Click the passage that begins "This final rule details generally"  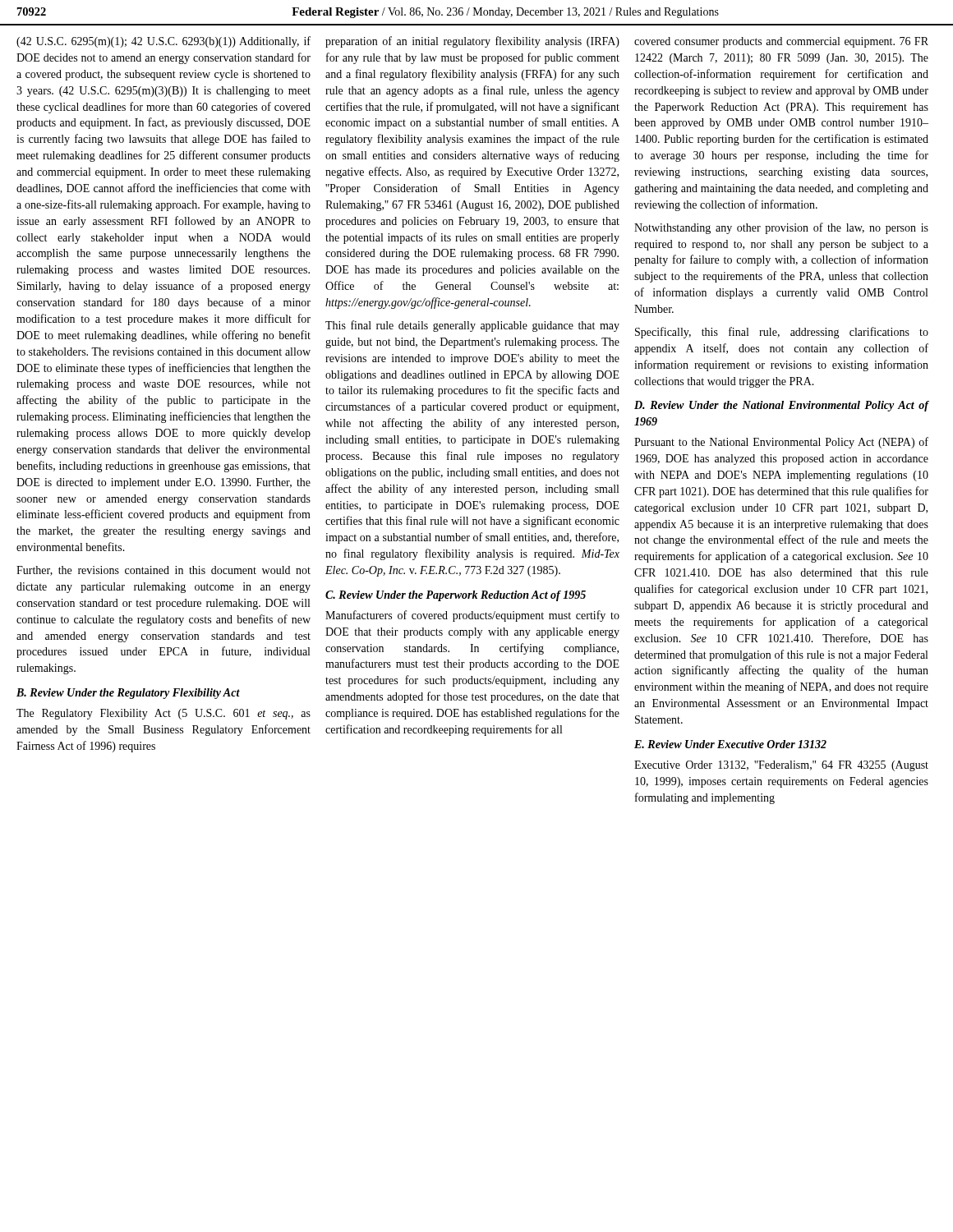point(472,448)
